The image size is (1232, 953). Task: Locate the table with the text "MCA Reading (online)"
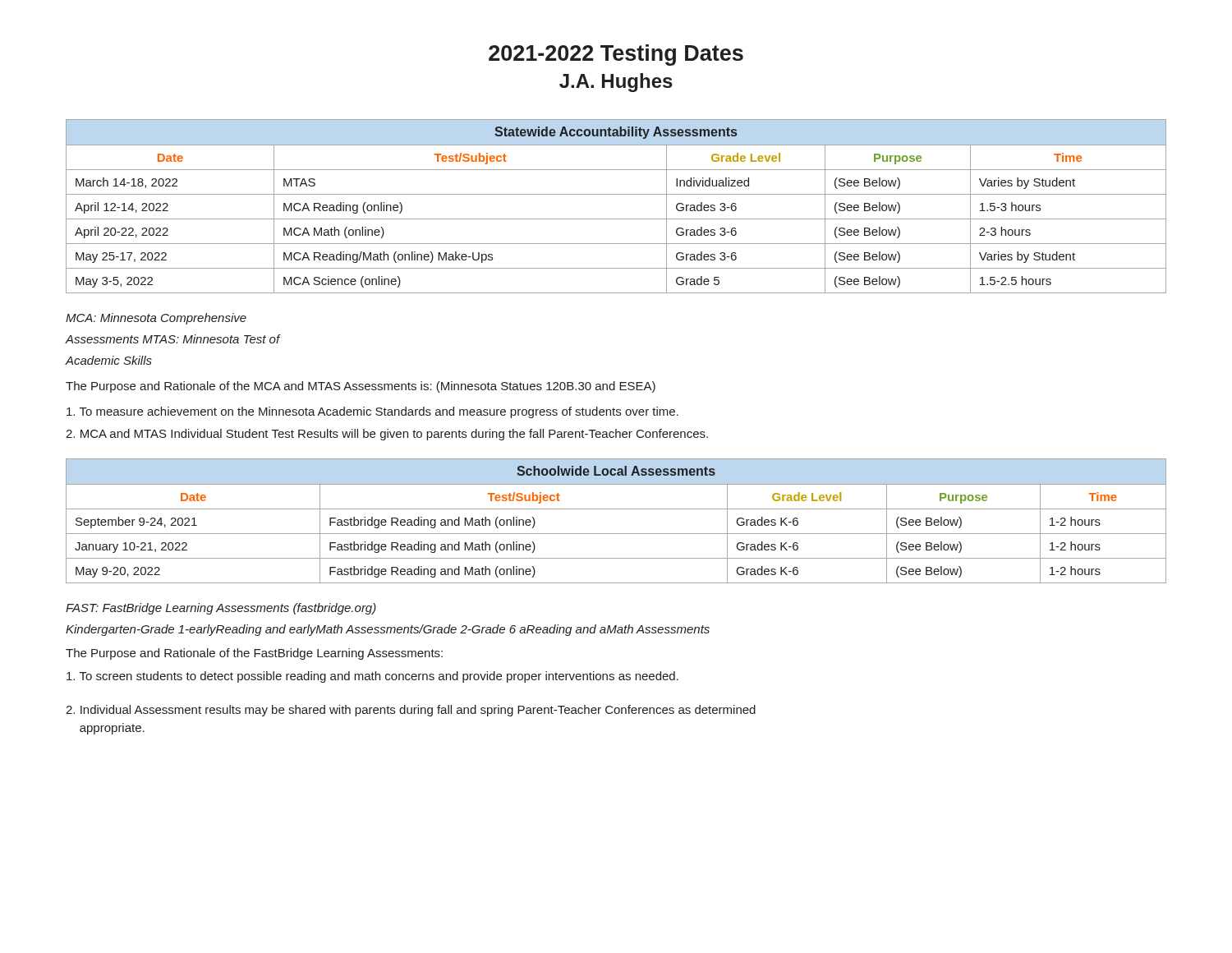(x=616, y=206)
